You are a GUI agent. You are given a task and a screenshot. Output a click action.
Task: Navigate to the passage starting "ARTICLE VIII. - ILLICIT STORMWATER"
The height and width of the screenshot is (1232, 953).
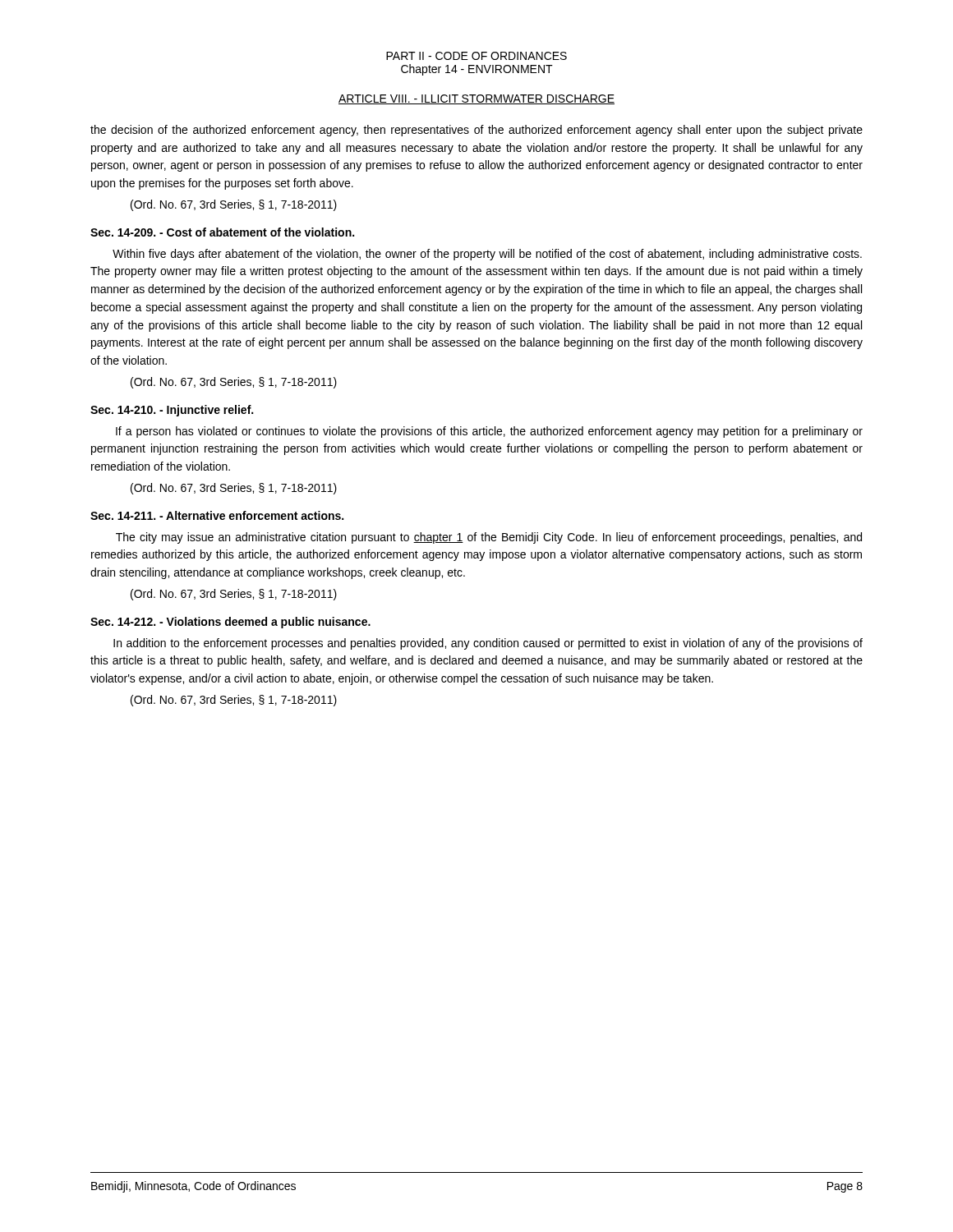click(x=476, y=99)
